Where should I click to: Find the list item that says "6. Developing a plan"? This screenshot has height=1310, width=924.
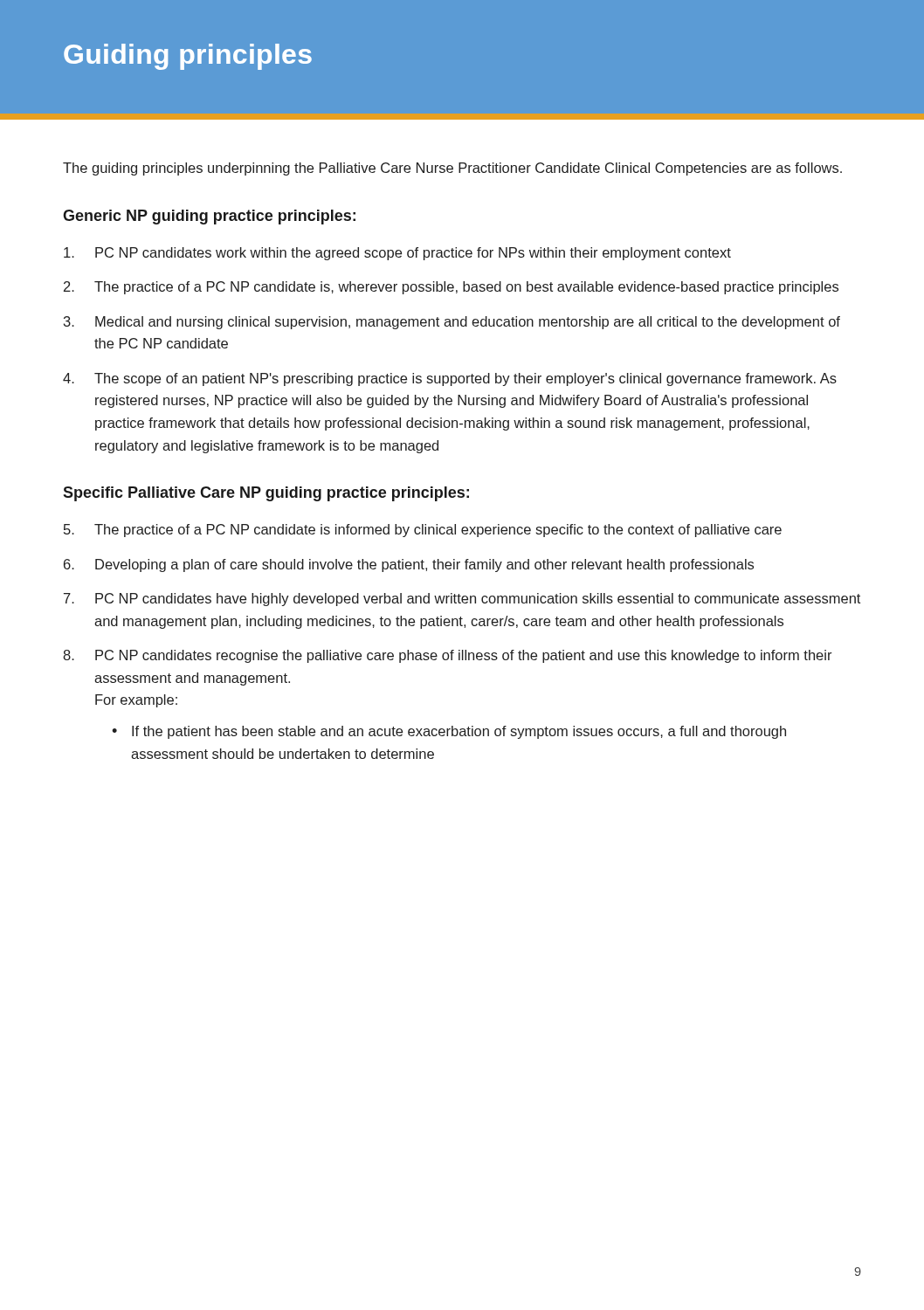coord(462,565)
